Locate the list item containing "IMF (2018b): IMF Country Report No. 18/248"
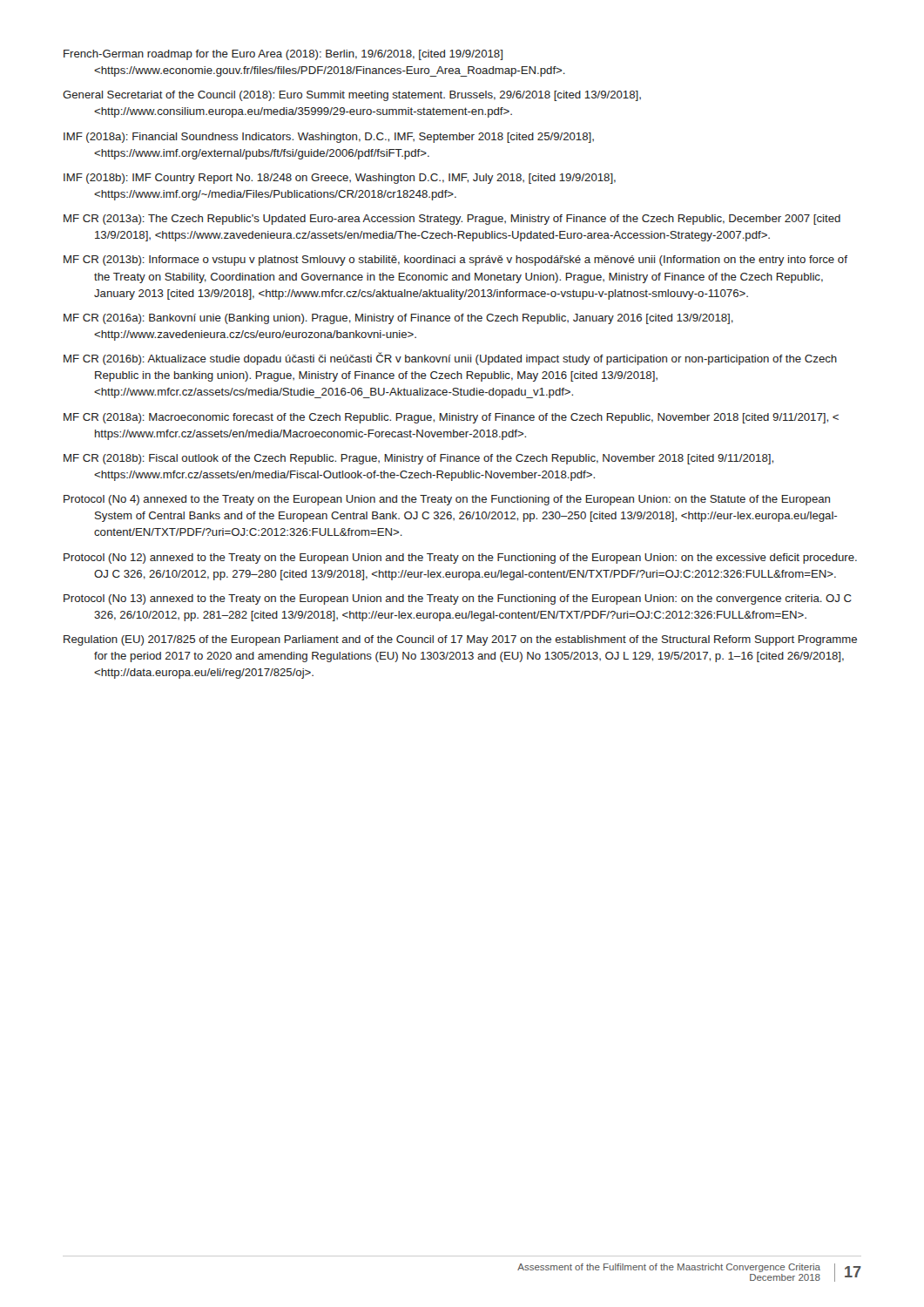Image resolution: width=924 pixels, height=1307 pixels. (340, 186)
